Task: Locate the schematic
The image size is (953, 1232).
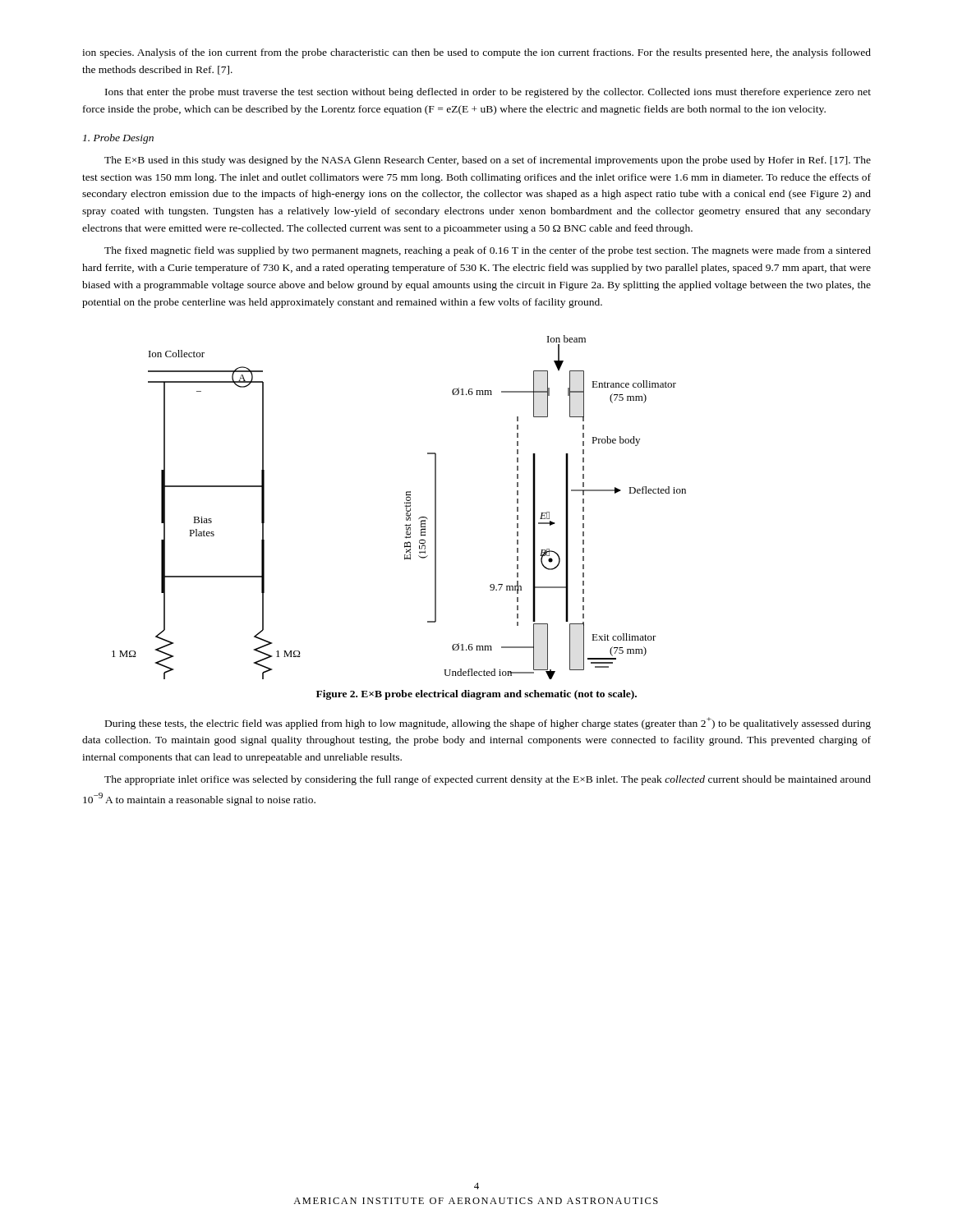Action: coord(476,504)
